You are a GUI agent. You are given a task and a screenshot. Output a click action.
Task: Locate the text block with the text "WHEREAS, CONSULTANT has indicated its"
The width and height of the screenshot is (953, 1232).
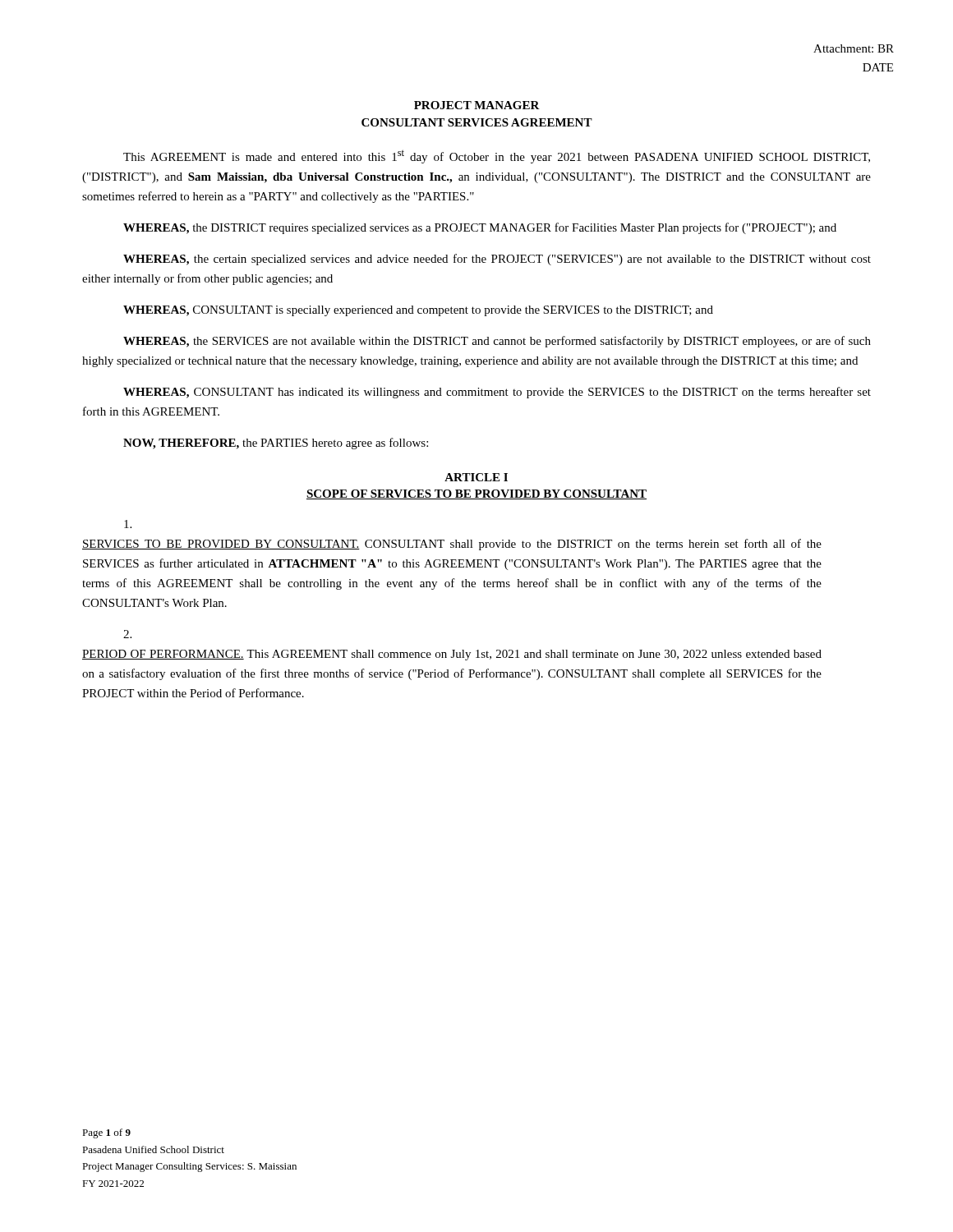(476, 402)
